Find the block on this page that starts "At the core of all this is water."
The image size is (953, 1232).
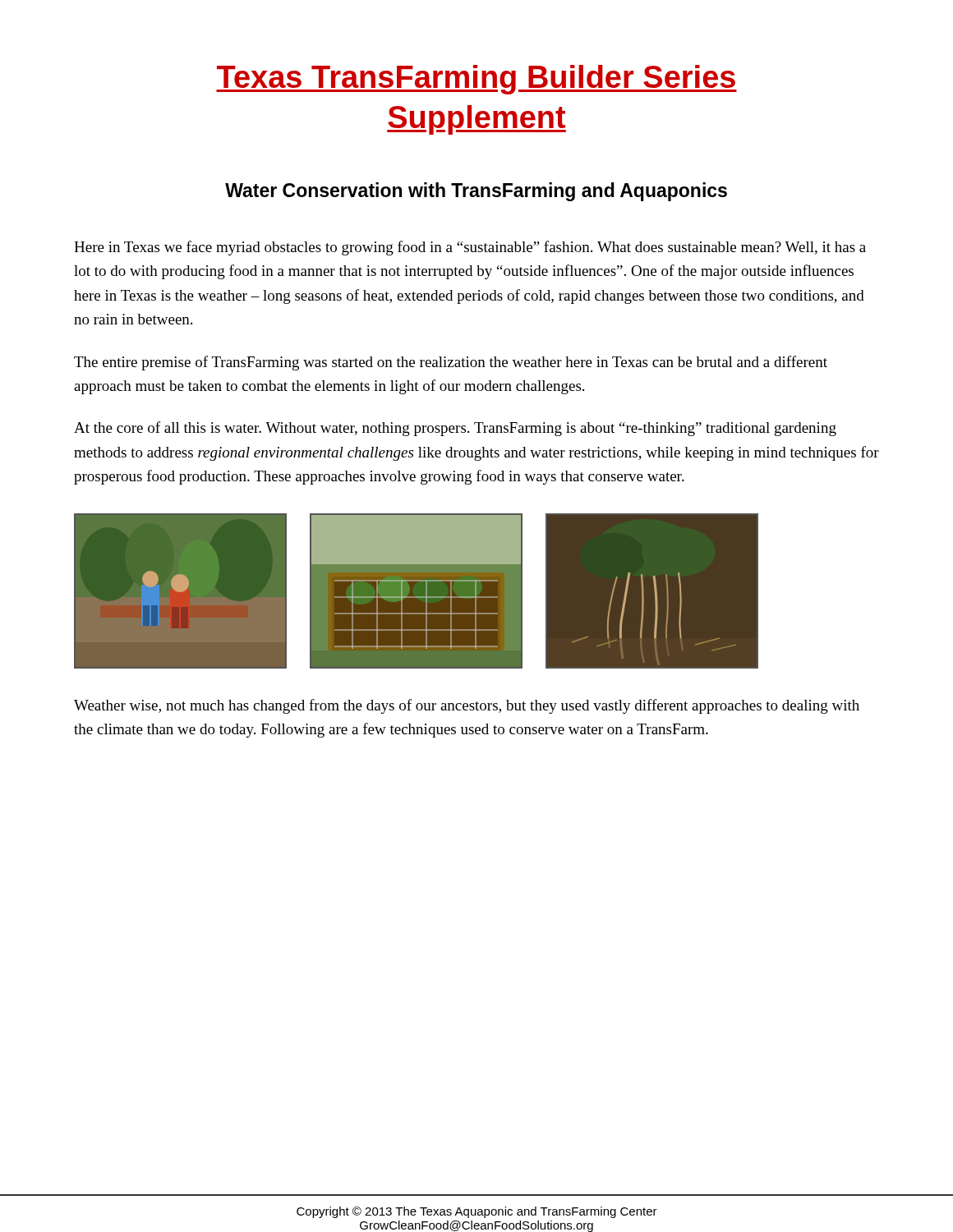tap(476, 452)
